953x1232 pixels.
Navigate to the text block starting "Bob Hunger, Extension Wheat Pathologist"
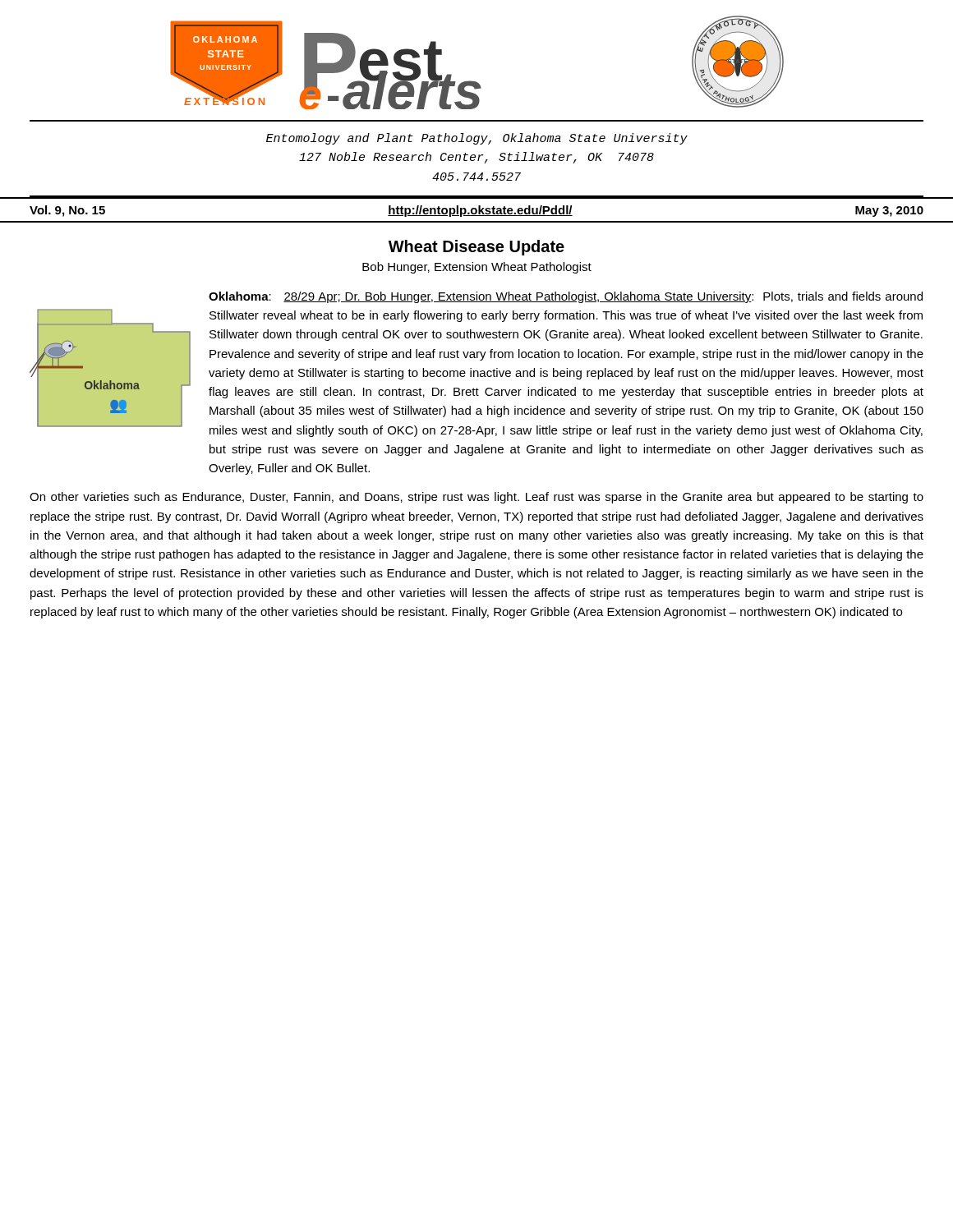coord(476,266)
